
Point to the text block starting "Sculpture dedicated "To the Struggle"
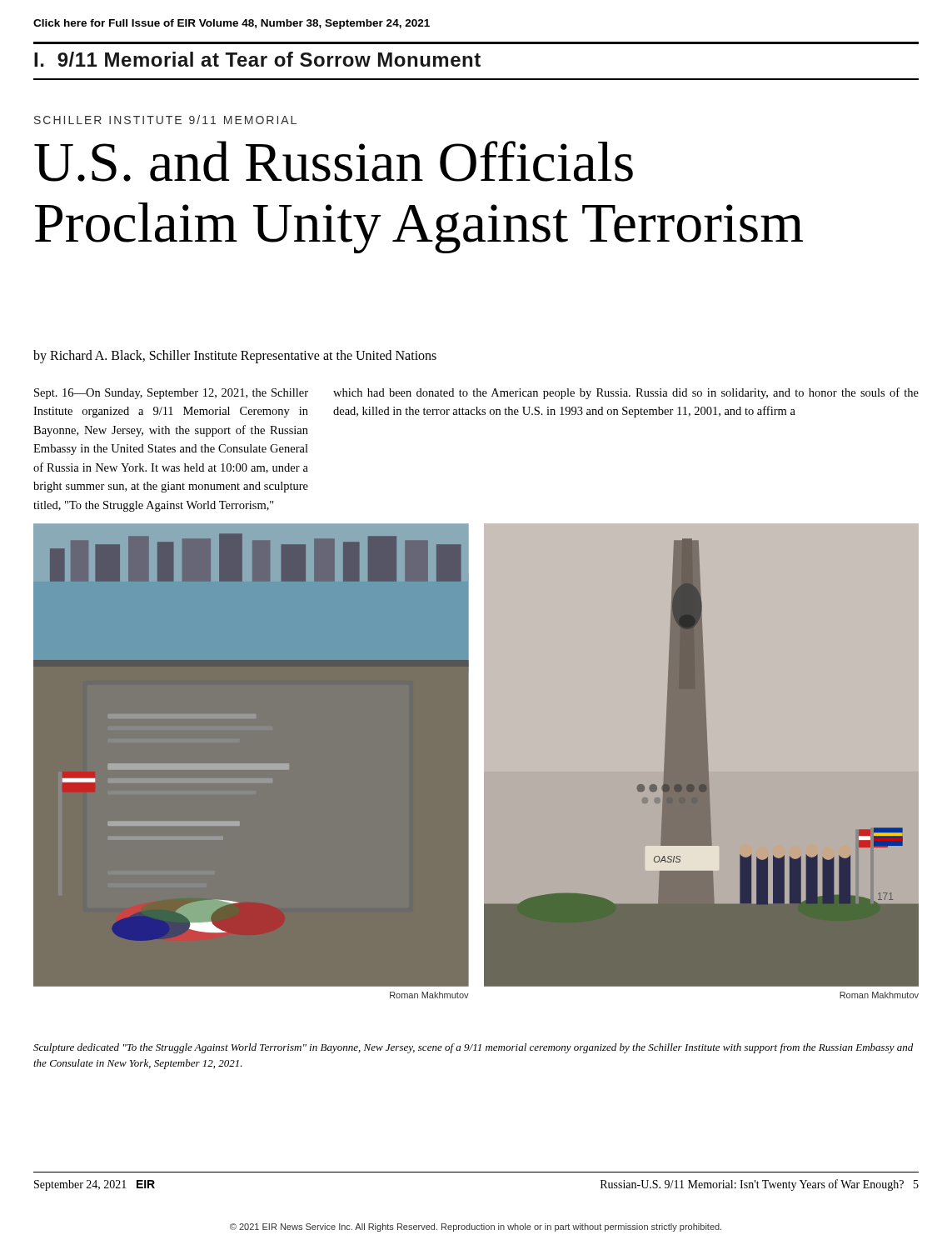coord(476,1056)
